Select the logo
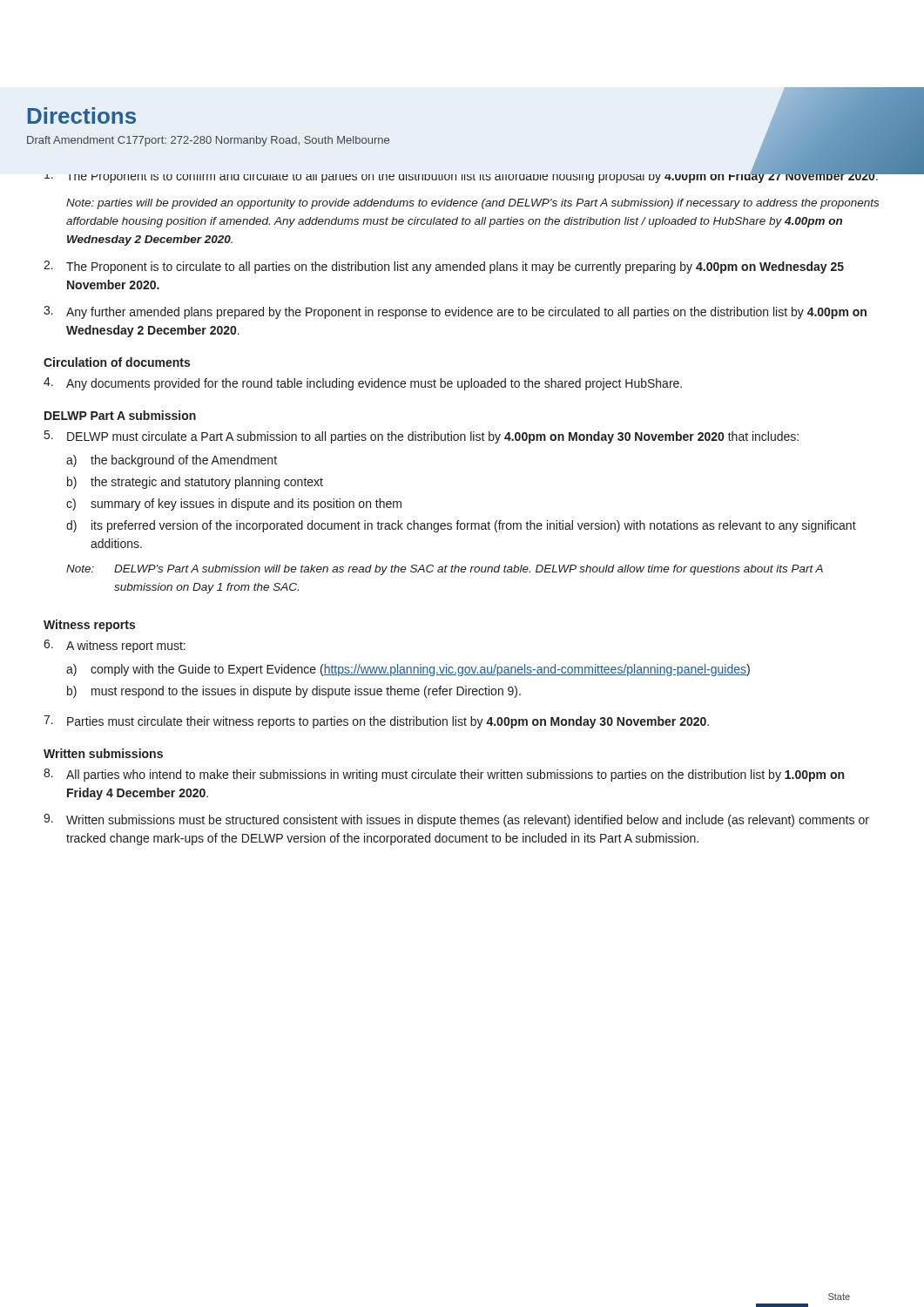The height and width of the screenshot is (1307, 924). pos(814,1298)
